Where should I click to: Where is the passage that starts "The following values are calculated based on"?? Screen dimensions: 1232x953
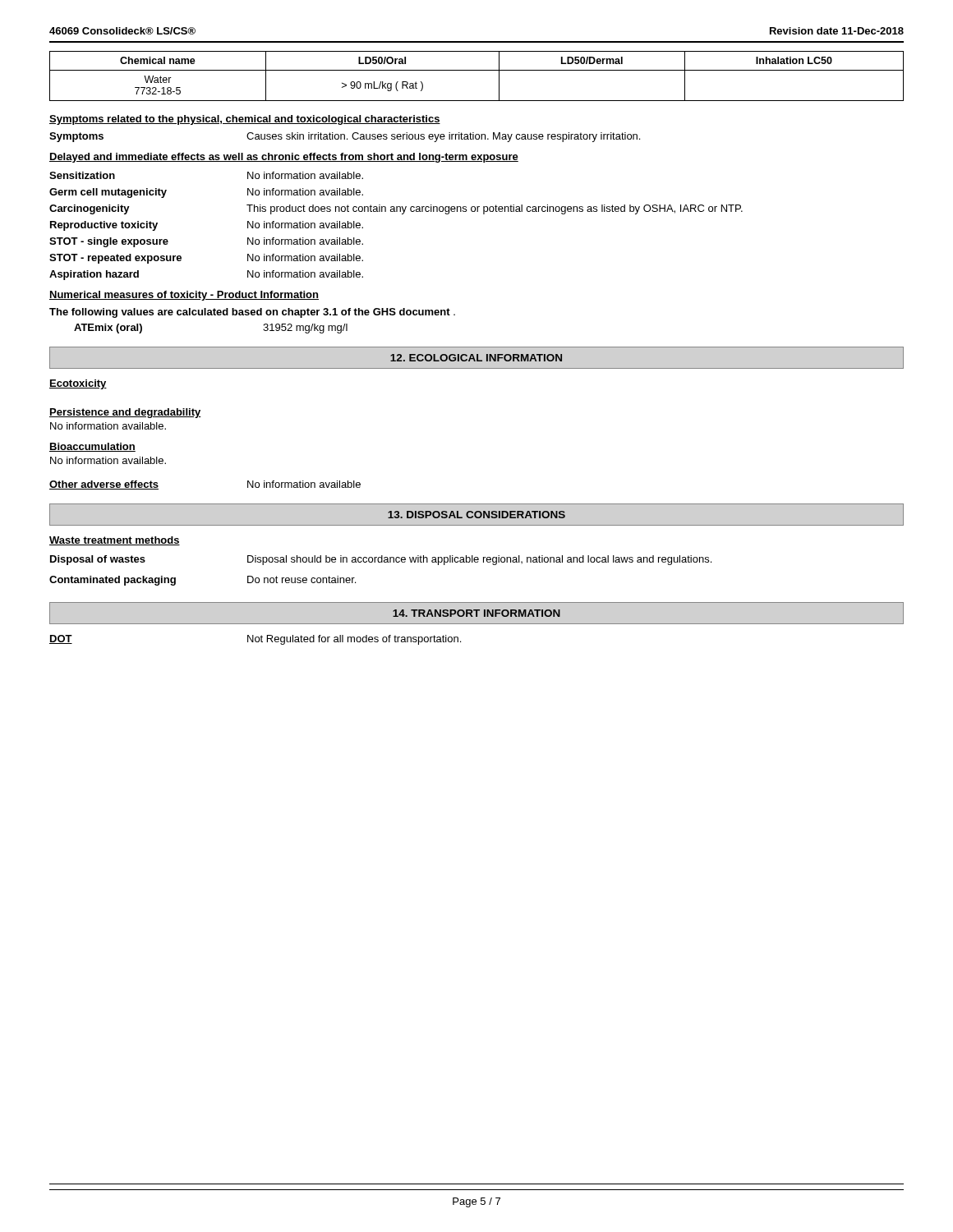252,313
